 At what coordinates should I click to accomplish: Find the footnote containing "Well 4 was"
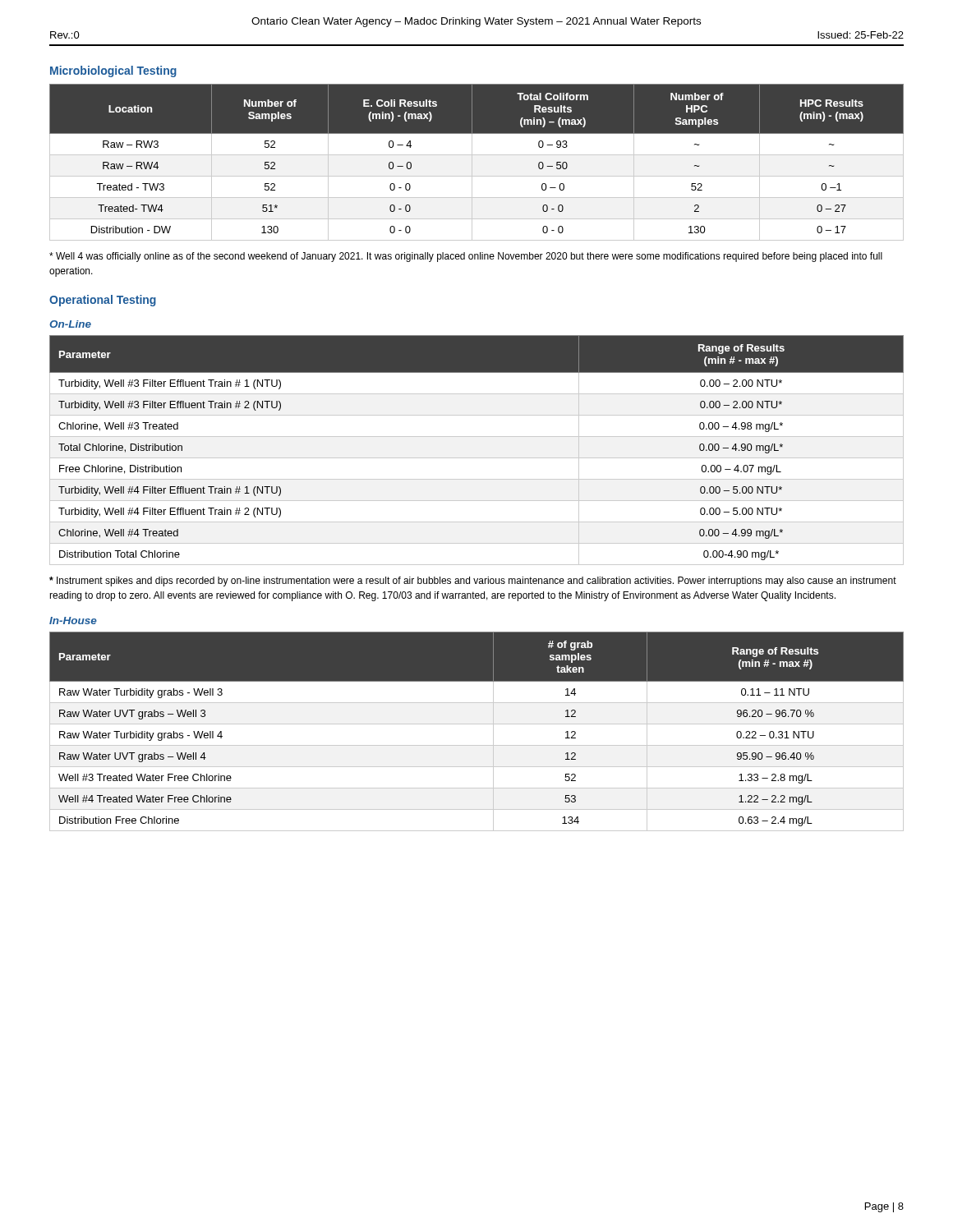pos(466,264)
